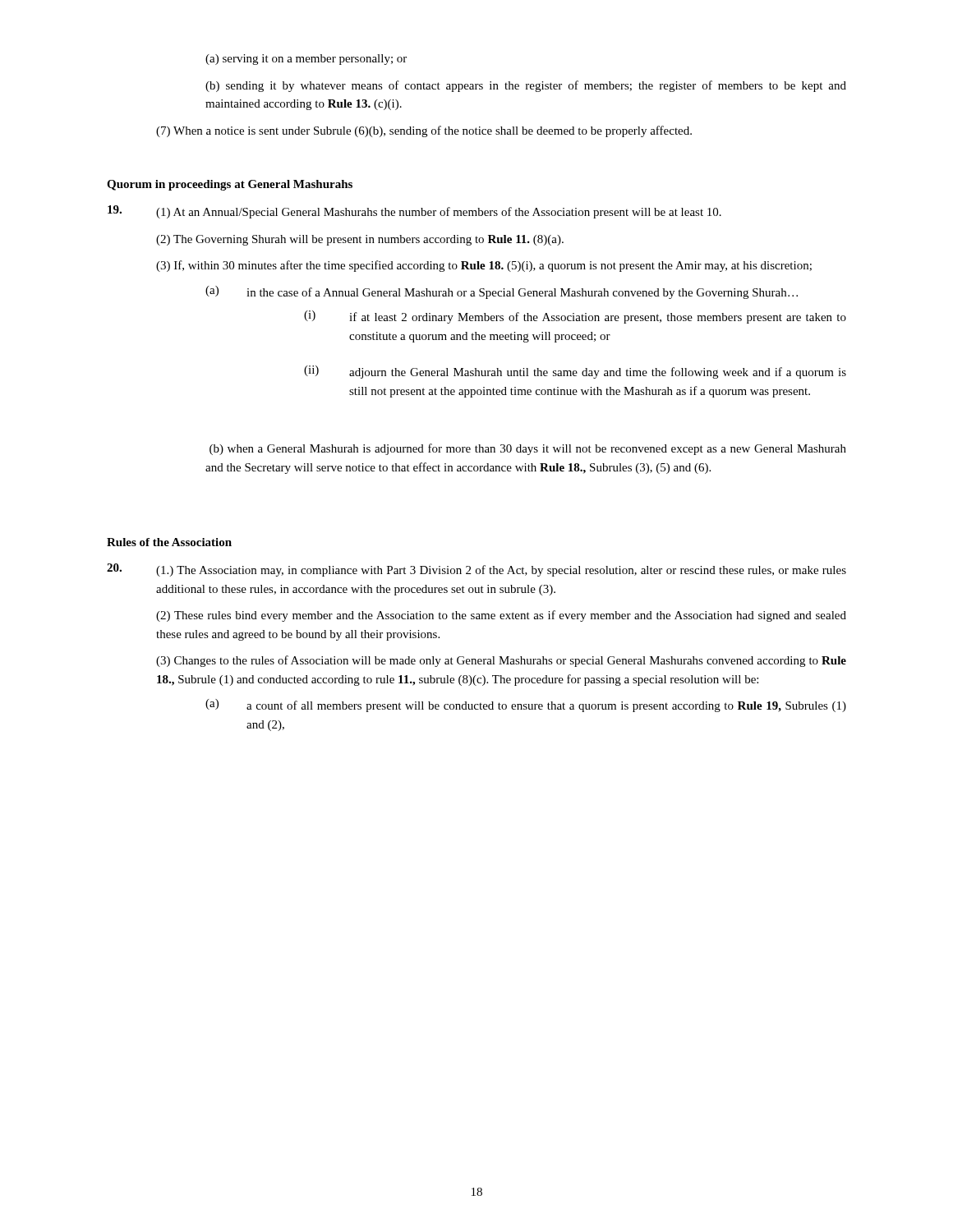Click on the text block starting "(ii) adjourn the General"
The width and height of the screenshot is (953, 1232).
pos(575,382)
